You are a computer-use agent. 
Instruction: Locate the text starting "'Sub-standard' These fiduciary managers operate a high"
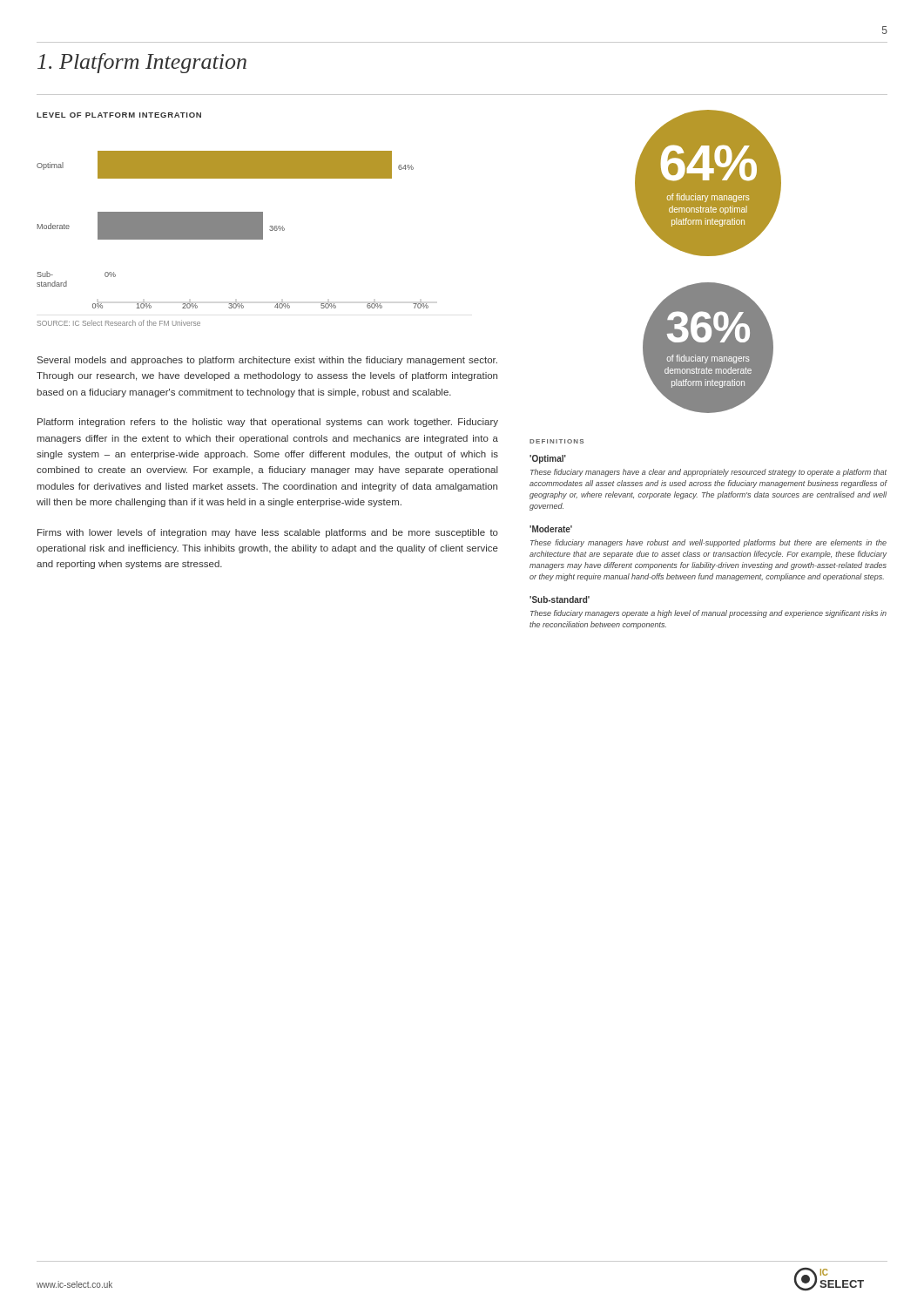pos(708,613)
